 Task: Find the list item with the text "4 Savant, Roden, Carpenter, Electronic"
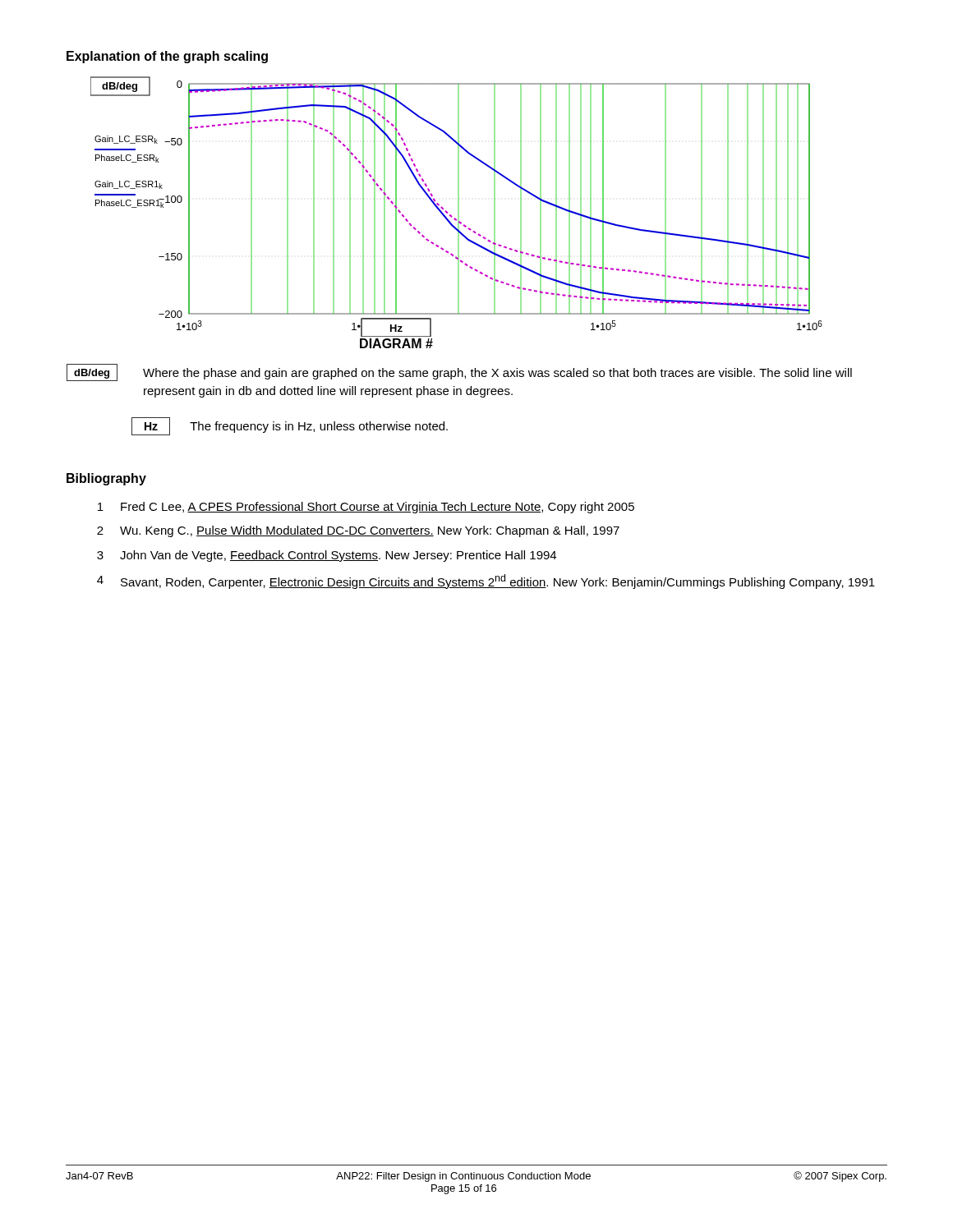[x=470, y=581]
